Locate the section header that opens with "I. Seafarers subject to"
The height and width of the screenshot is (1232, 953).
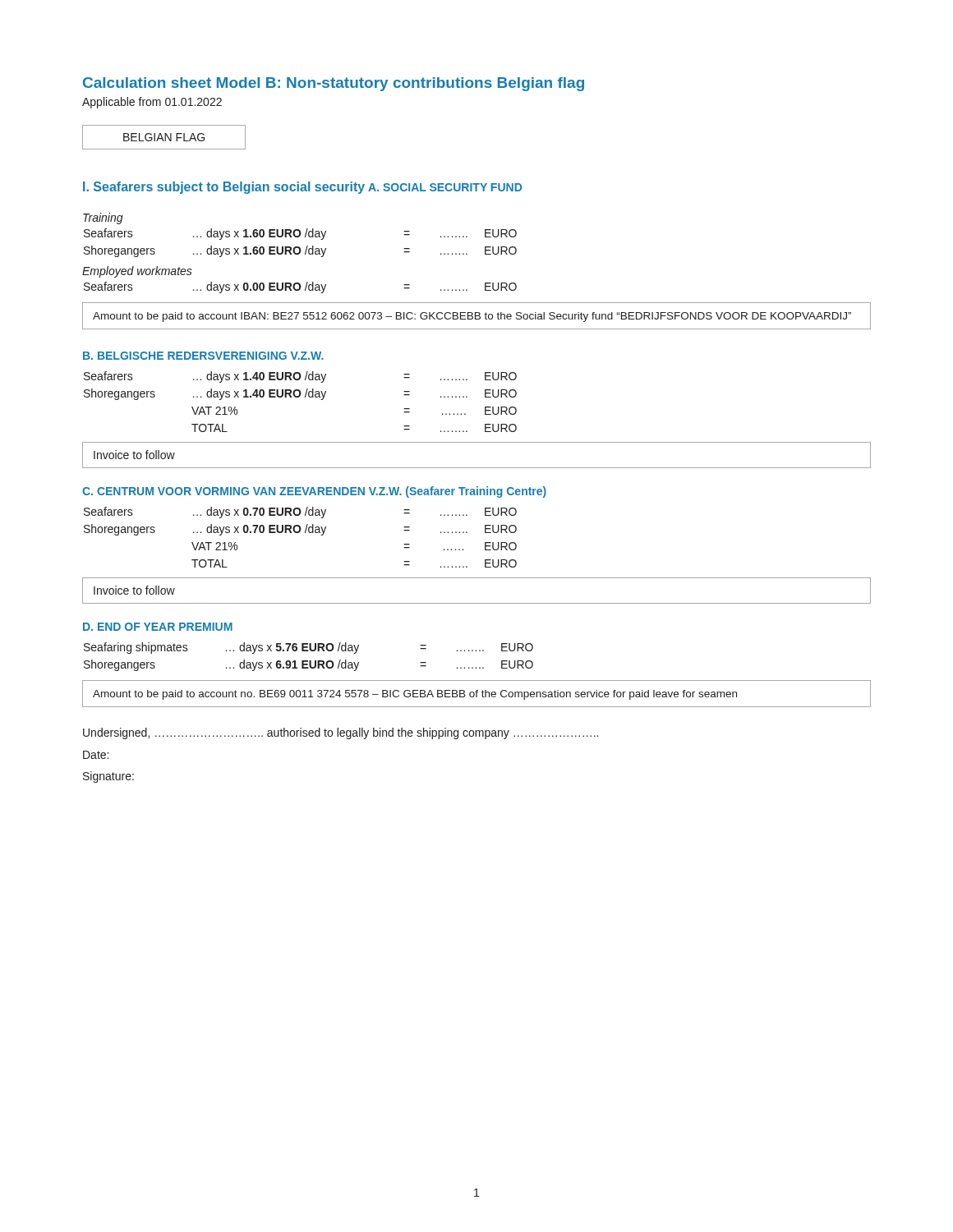point(224,187)
